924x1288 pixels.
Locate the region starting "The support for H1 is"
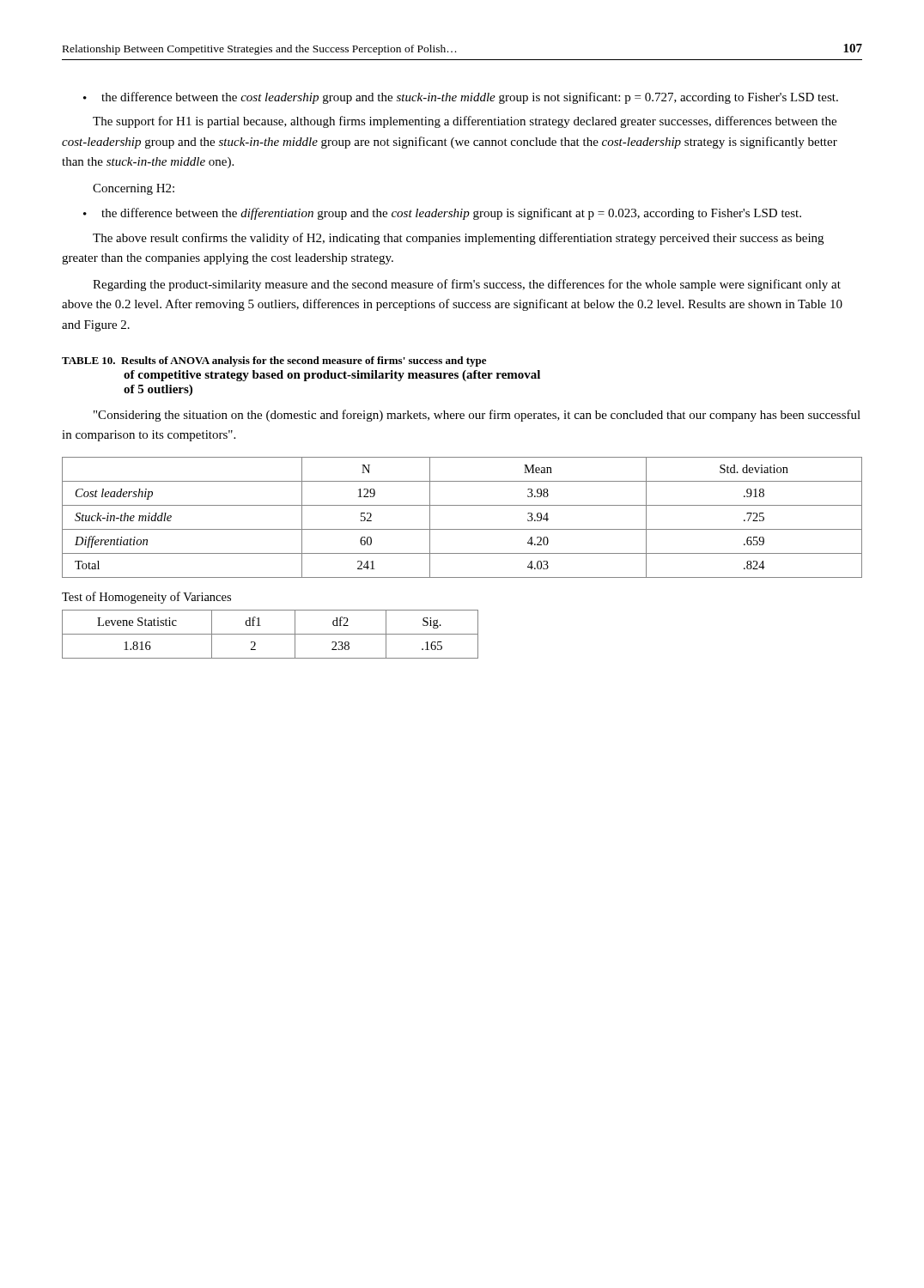[x=449, y=141]
